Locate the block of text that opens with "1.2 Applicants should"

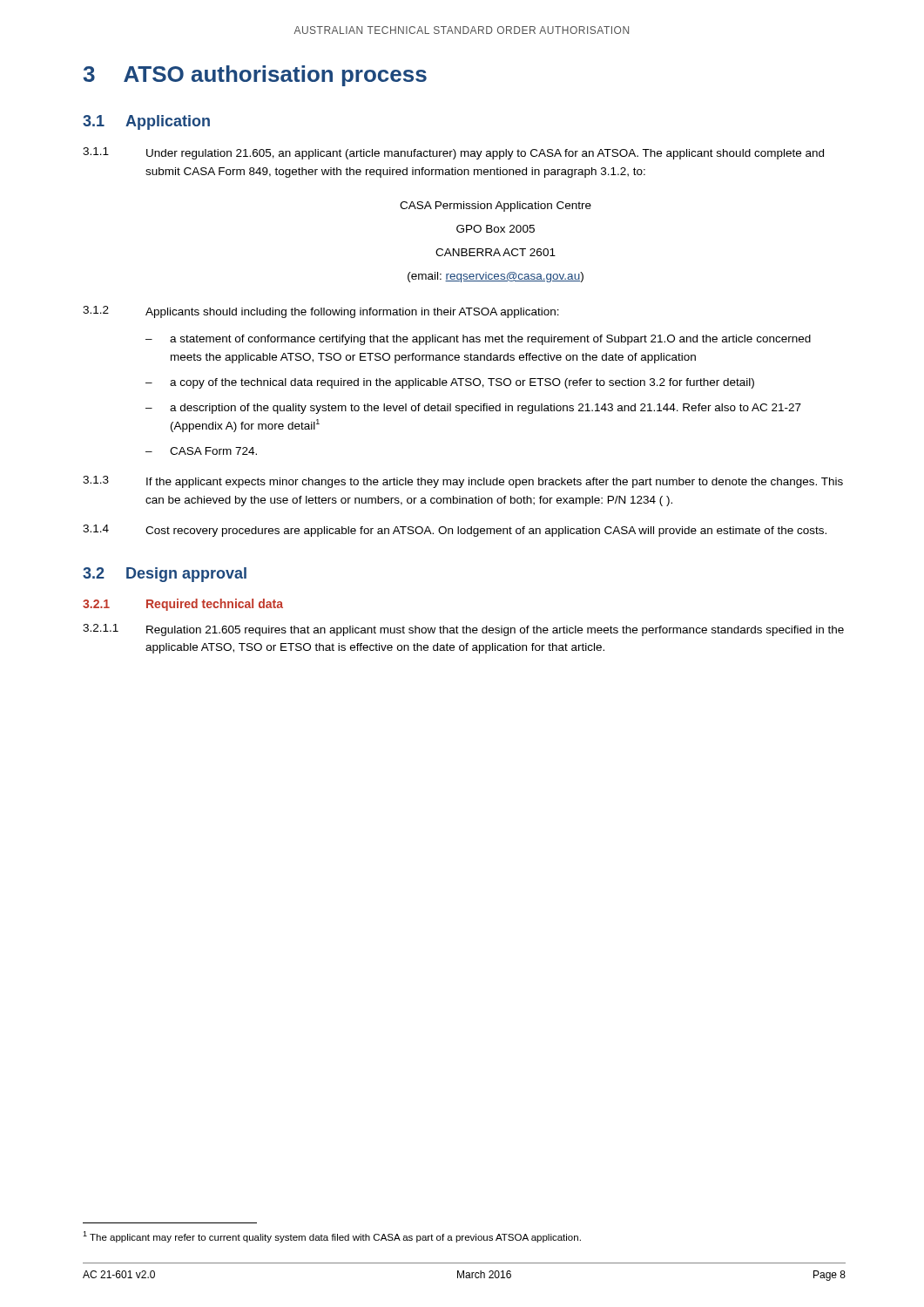click(464, 385)
